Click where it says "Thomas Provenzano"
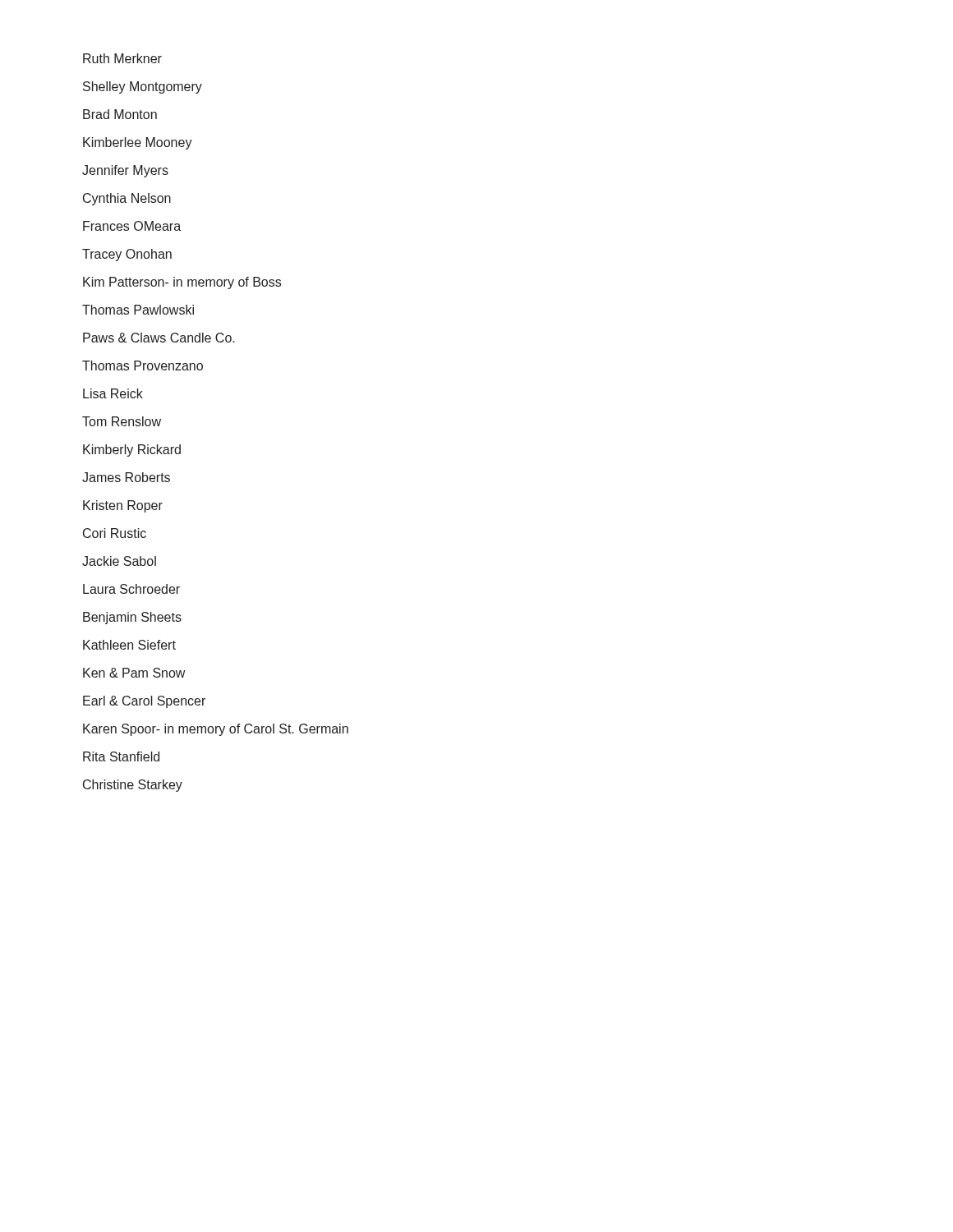The height and width of the screenshot is (1232, 953). tap(143, 366)
